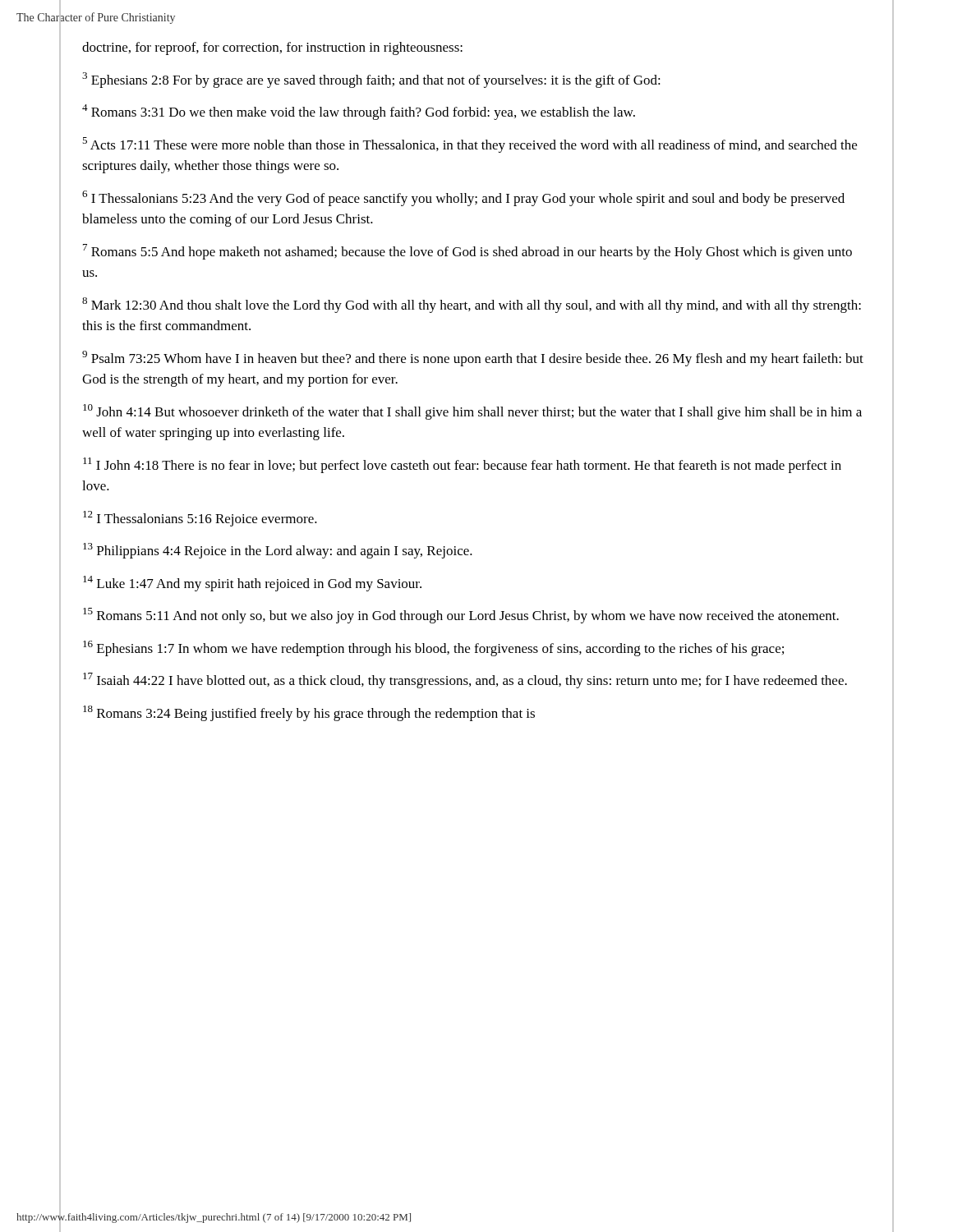
Task: Point to the passage starting "11 I John 4:18 There is"
Action: pyautogui.click(x=462, y=474)
